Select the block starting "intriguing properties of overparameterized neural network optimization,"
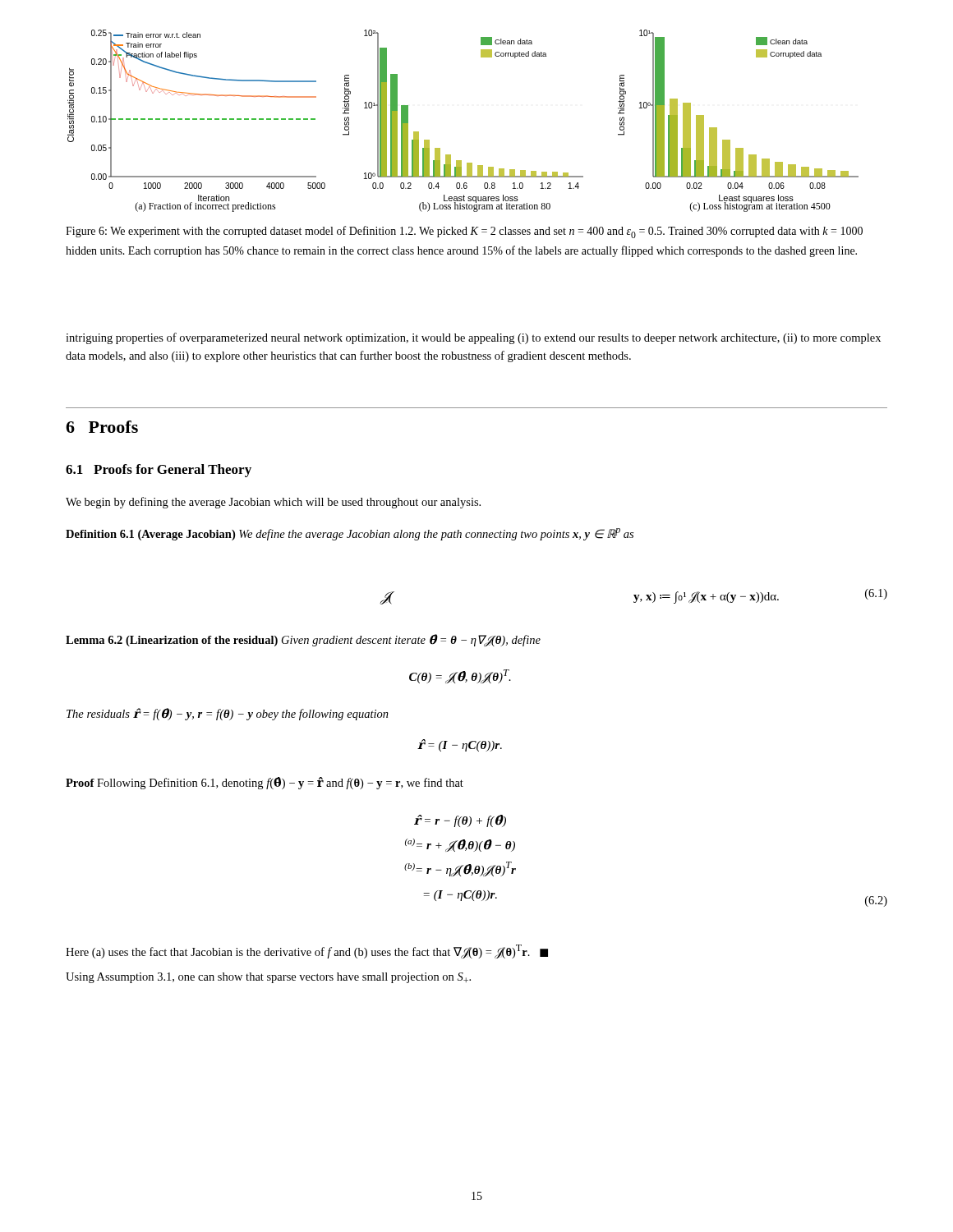 [x=473, y=347]
